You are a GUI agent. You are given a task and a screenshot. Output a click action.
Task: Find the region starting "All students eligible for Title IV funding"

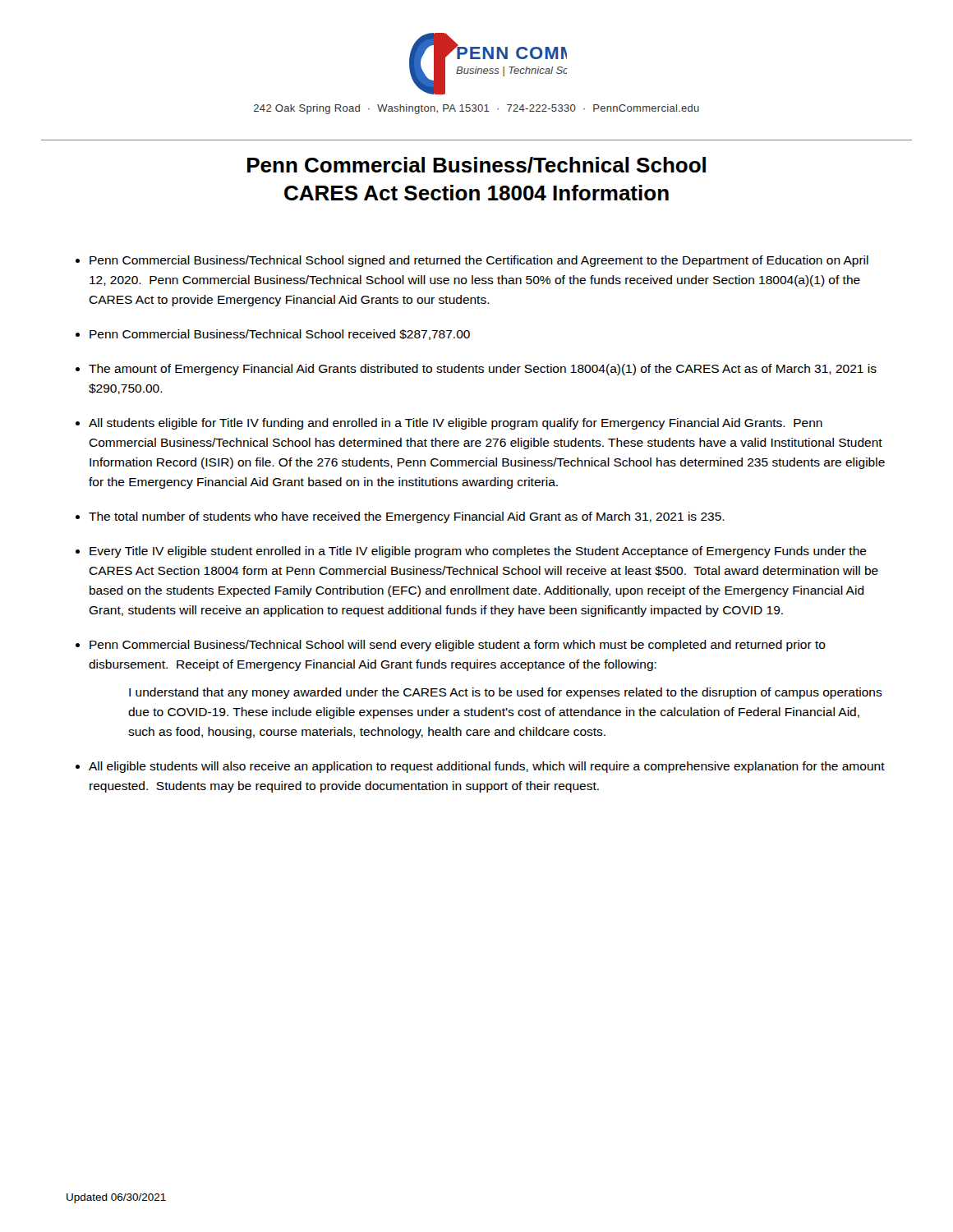(x=487, y=452)
